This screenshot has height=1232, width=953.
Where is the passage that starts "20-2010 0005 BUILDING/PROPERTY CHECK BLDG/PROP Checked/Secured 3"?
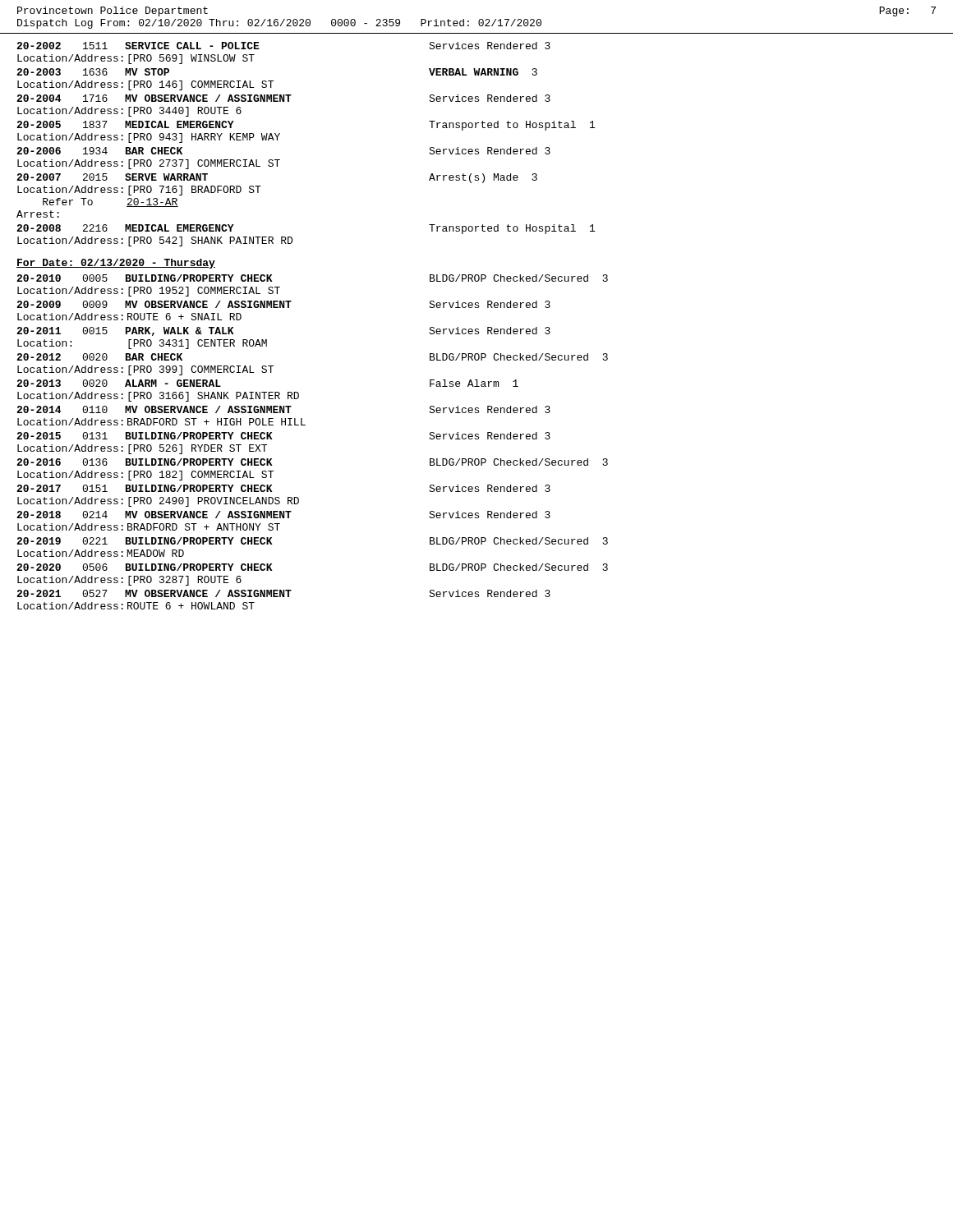[476, 285]
